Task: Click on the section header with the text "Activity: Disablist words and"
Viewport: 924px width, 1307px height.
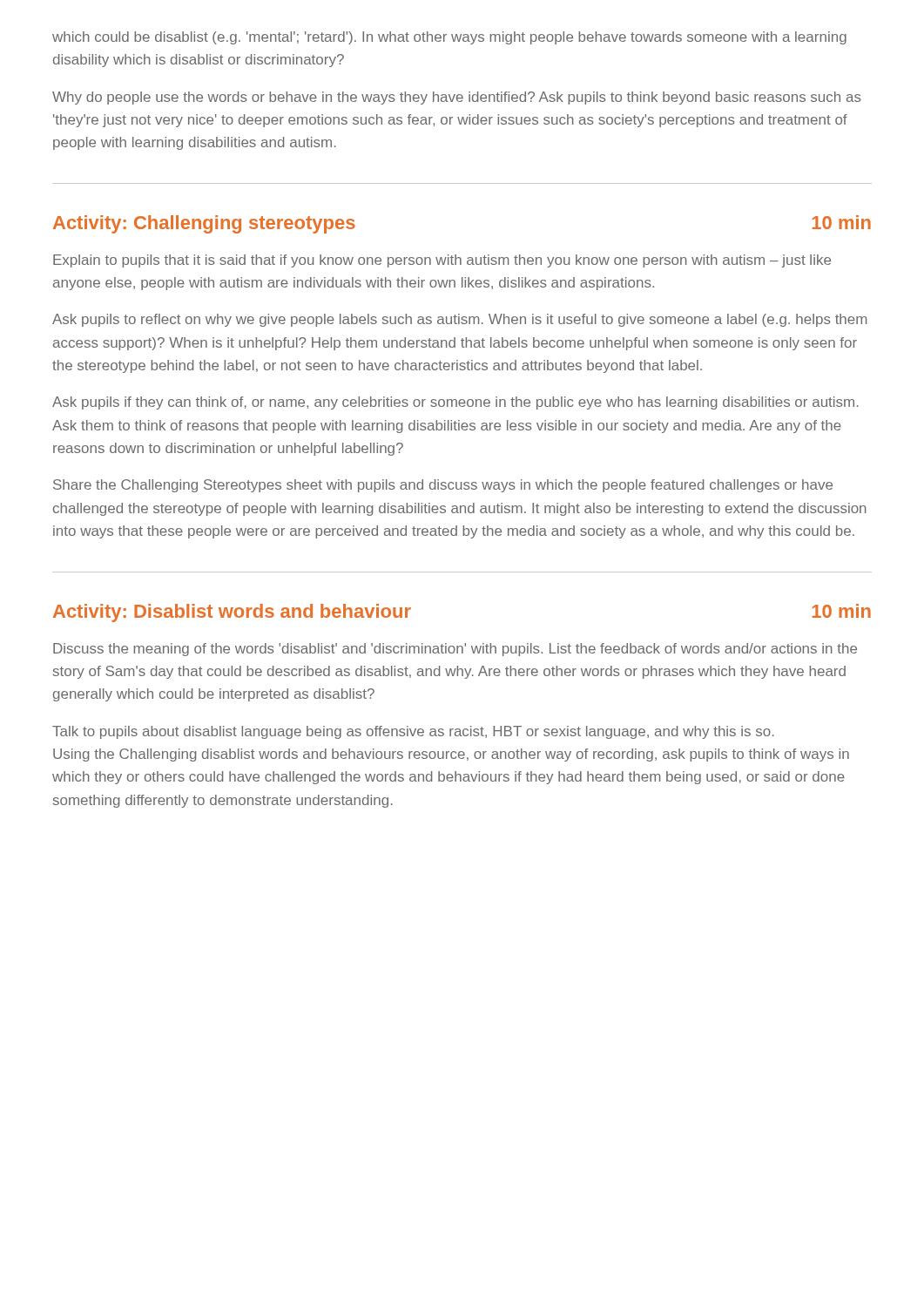Action: 232,611
